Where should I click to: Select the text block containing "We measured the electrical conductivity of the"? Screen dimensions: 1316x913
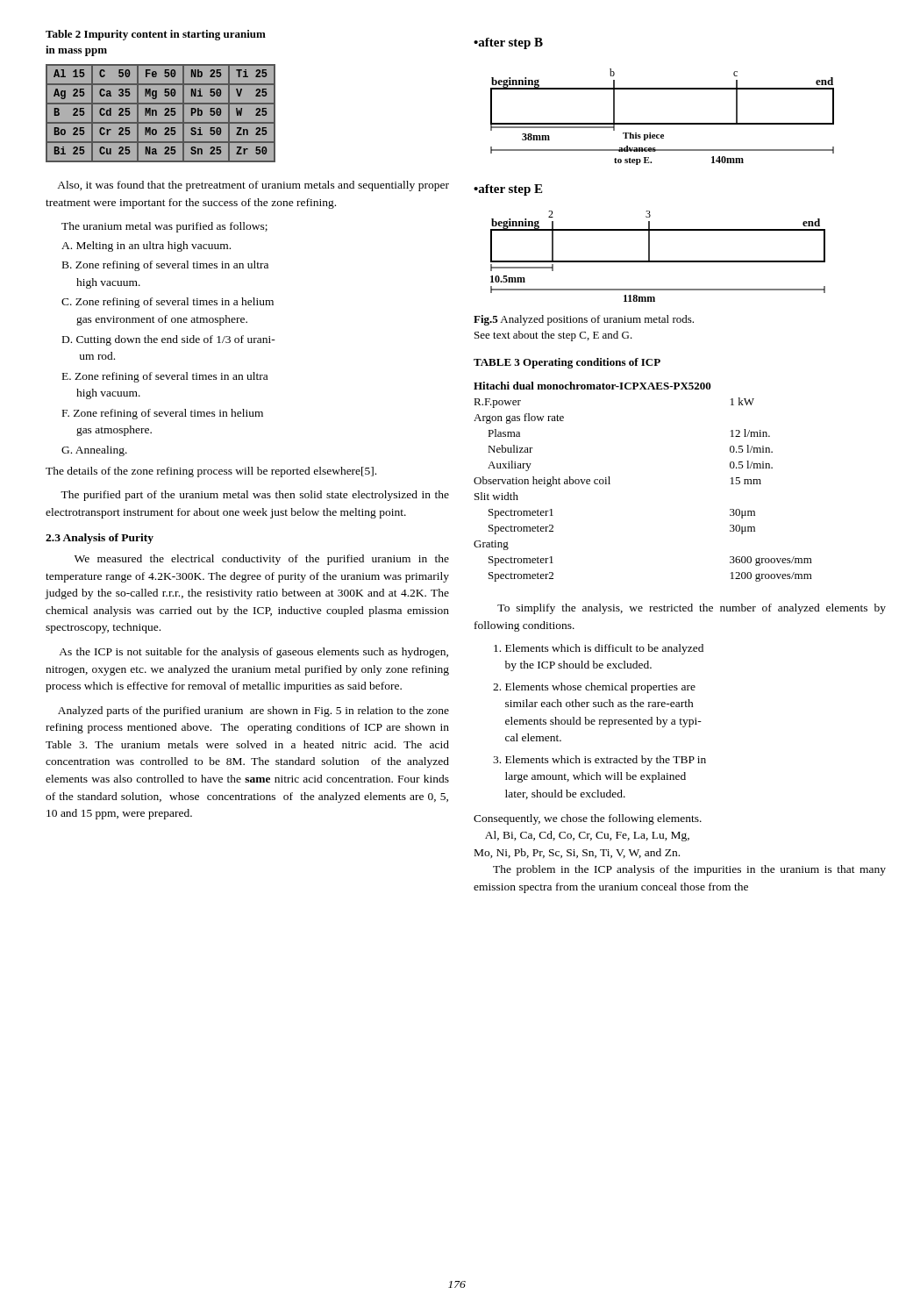click(247, 593)
